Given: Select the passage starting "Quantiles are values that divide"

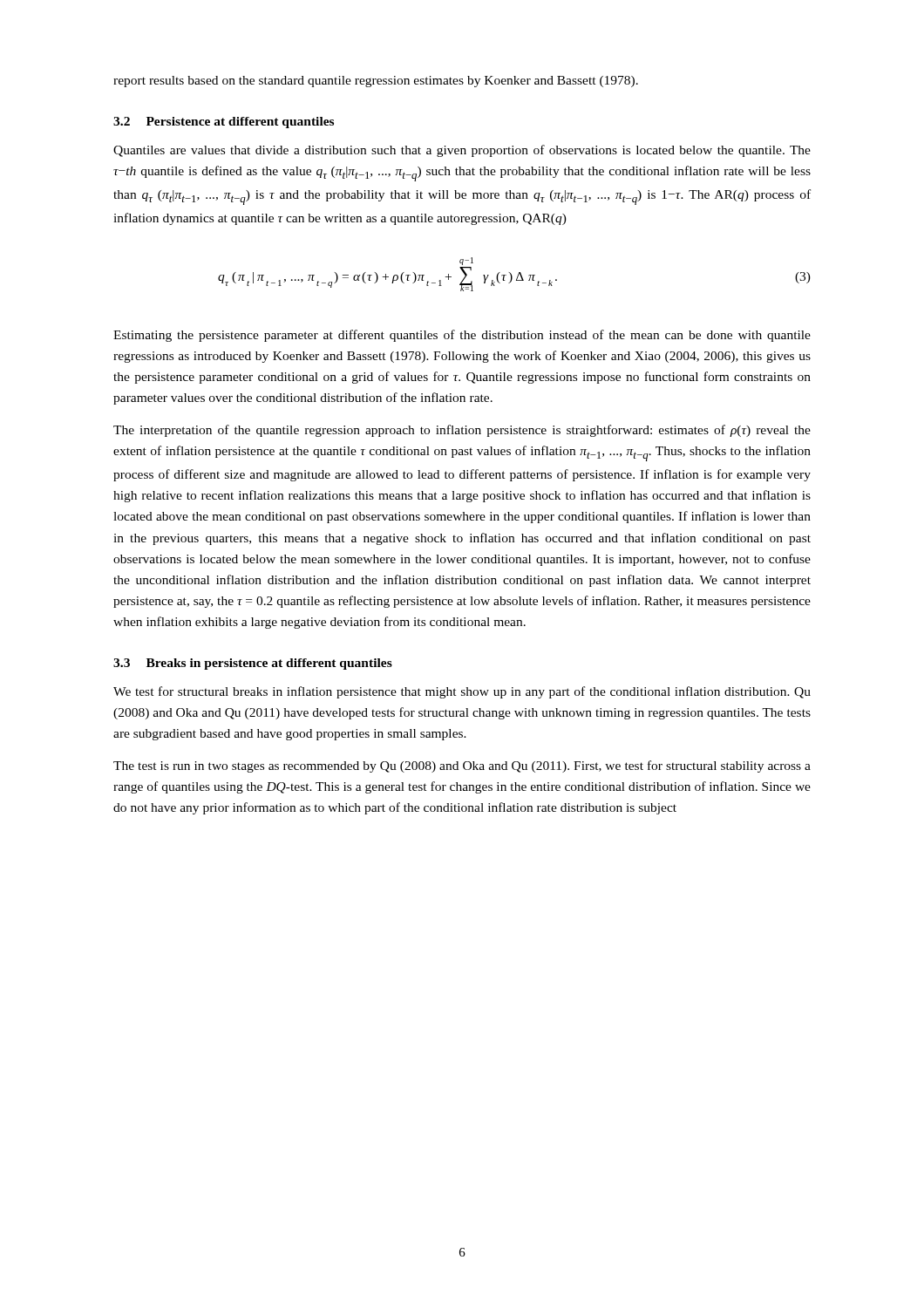Looking at the screenshot, I should [x=462, y=184].
